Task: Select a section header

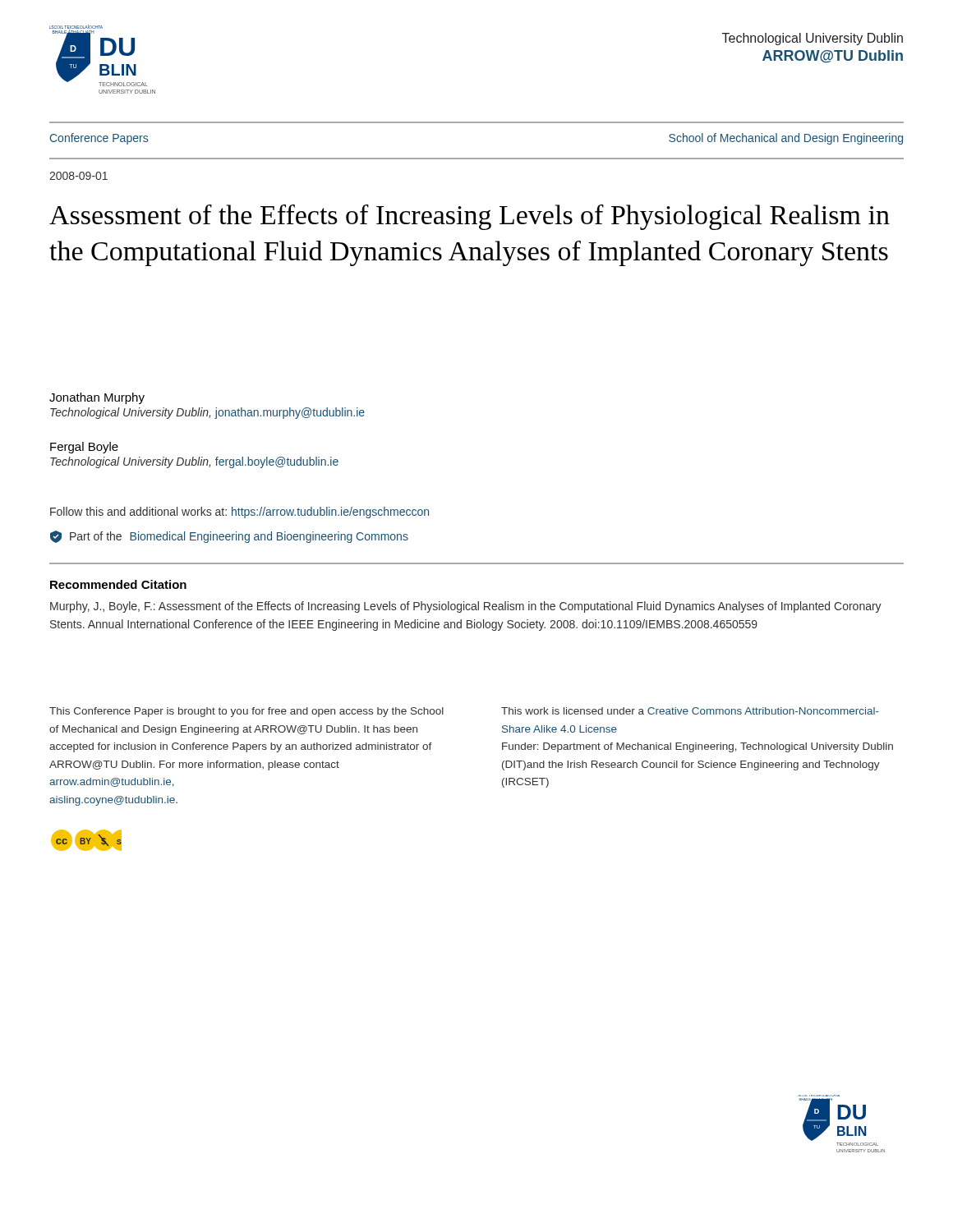Action: pos(118,584)
